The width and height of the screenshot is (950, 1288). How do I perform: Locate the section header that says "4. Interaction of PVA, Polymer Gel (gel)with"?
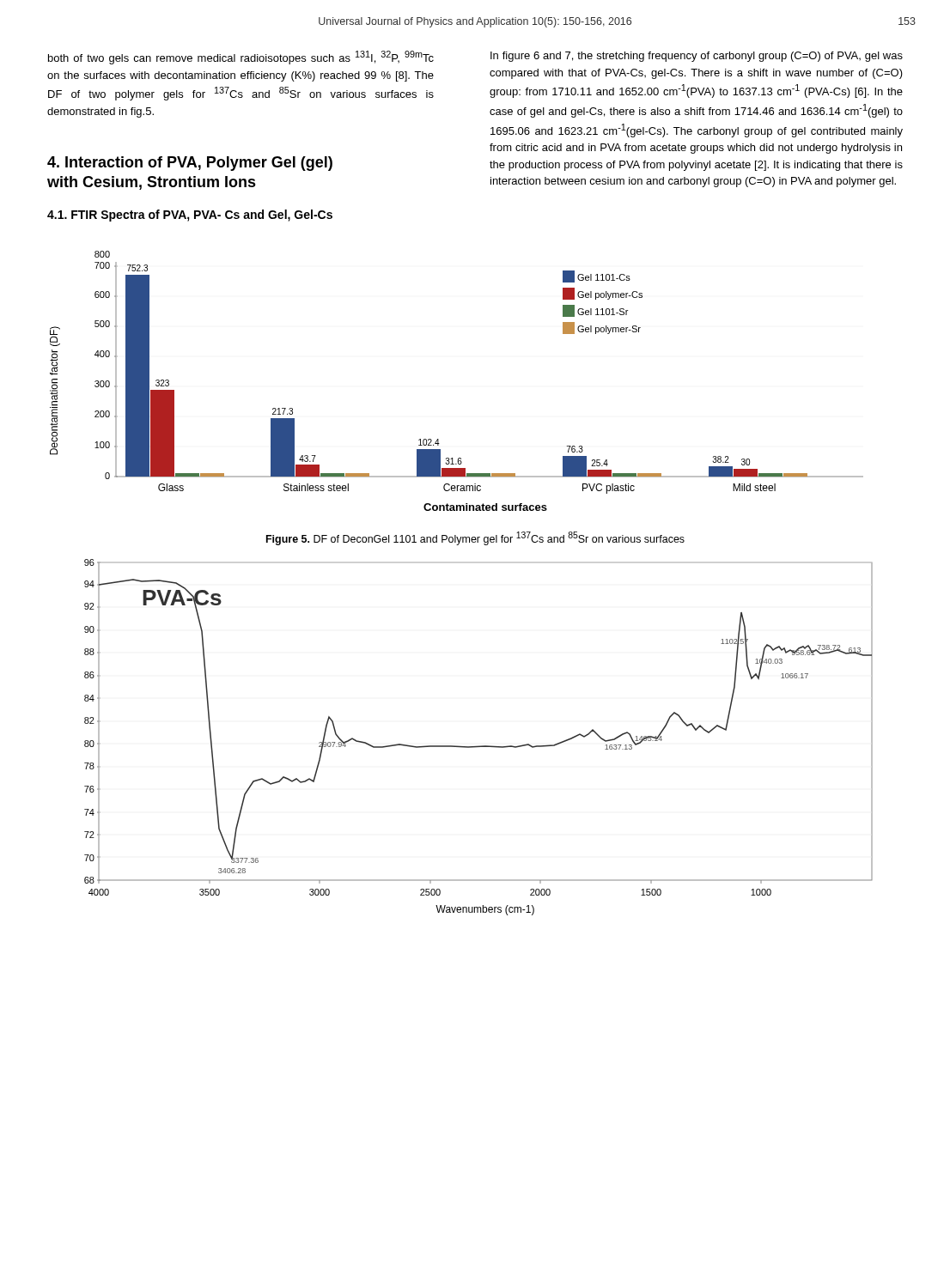(x=190, y=172)
